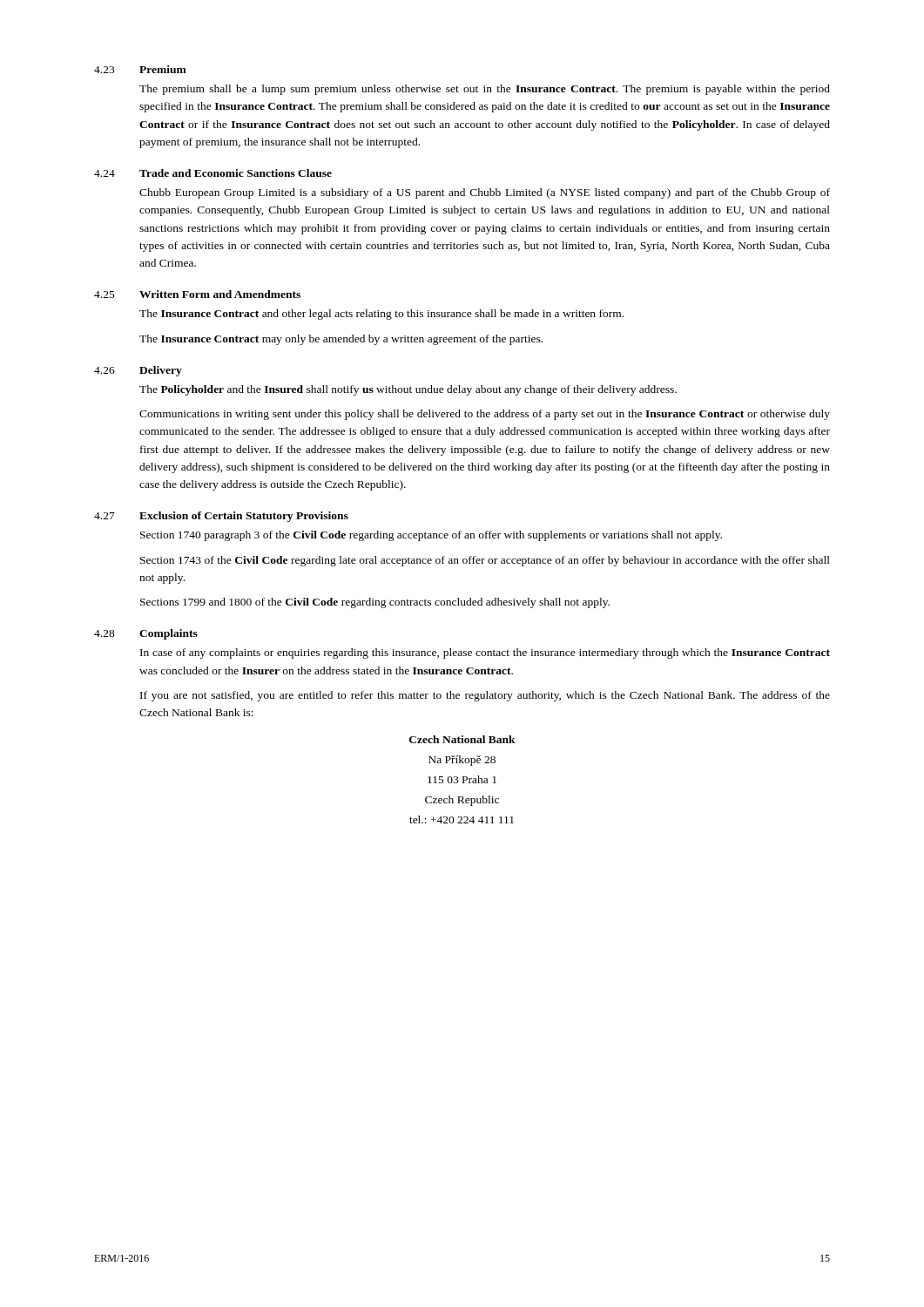Screen dimensions: 1307x924
Task: Locate the passage starting "4.26 Delivery"
Action: 138,370
